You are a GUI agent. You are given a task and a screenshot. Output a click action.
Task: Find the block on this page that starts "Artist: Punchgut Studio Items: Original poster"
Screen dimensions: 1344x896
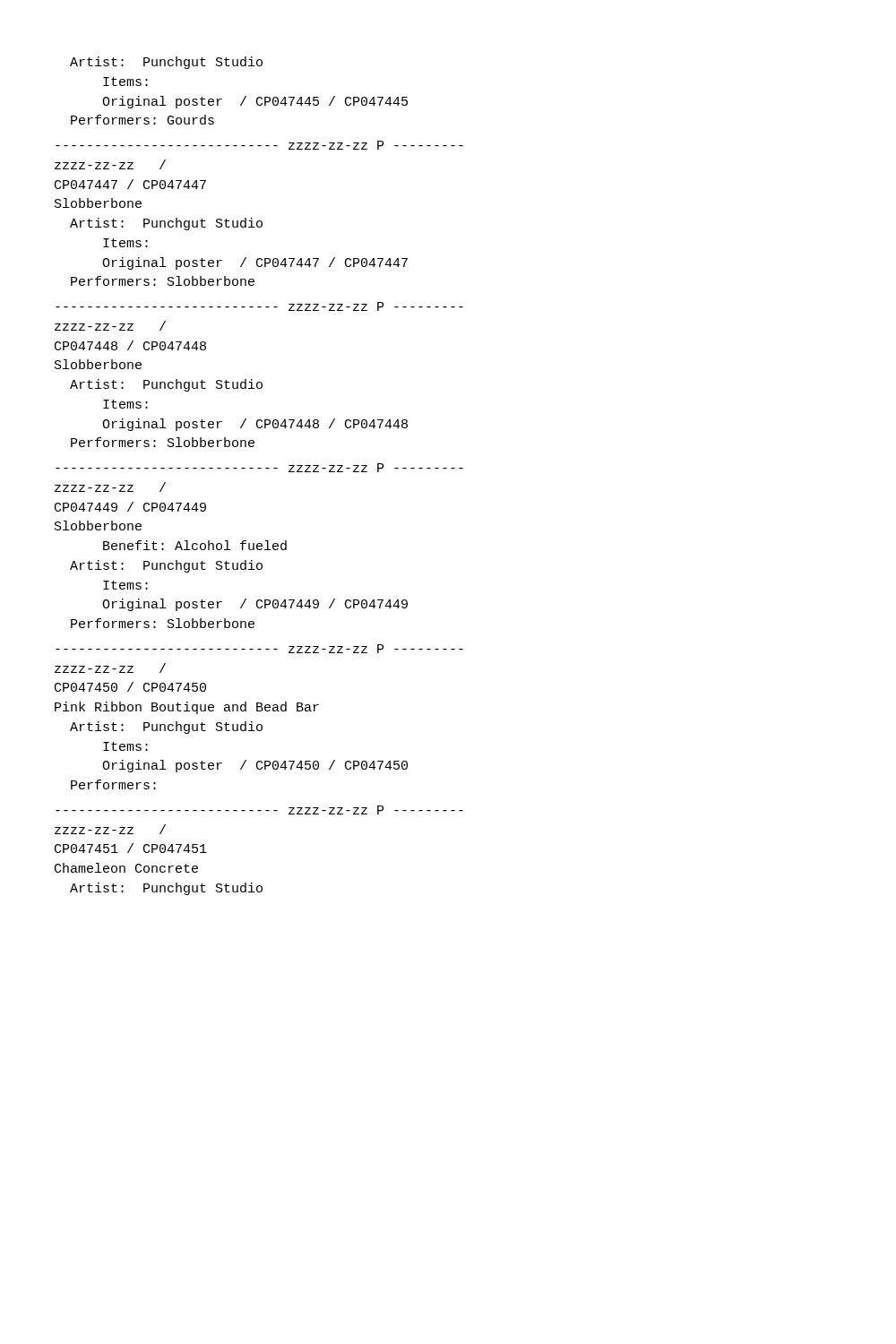[166, 63]
